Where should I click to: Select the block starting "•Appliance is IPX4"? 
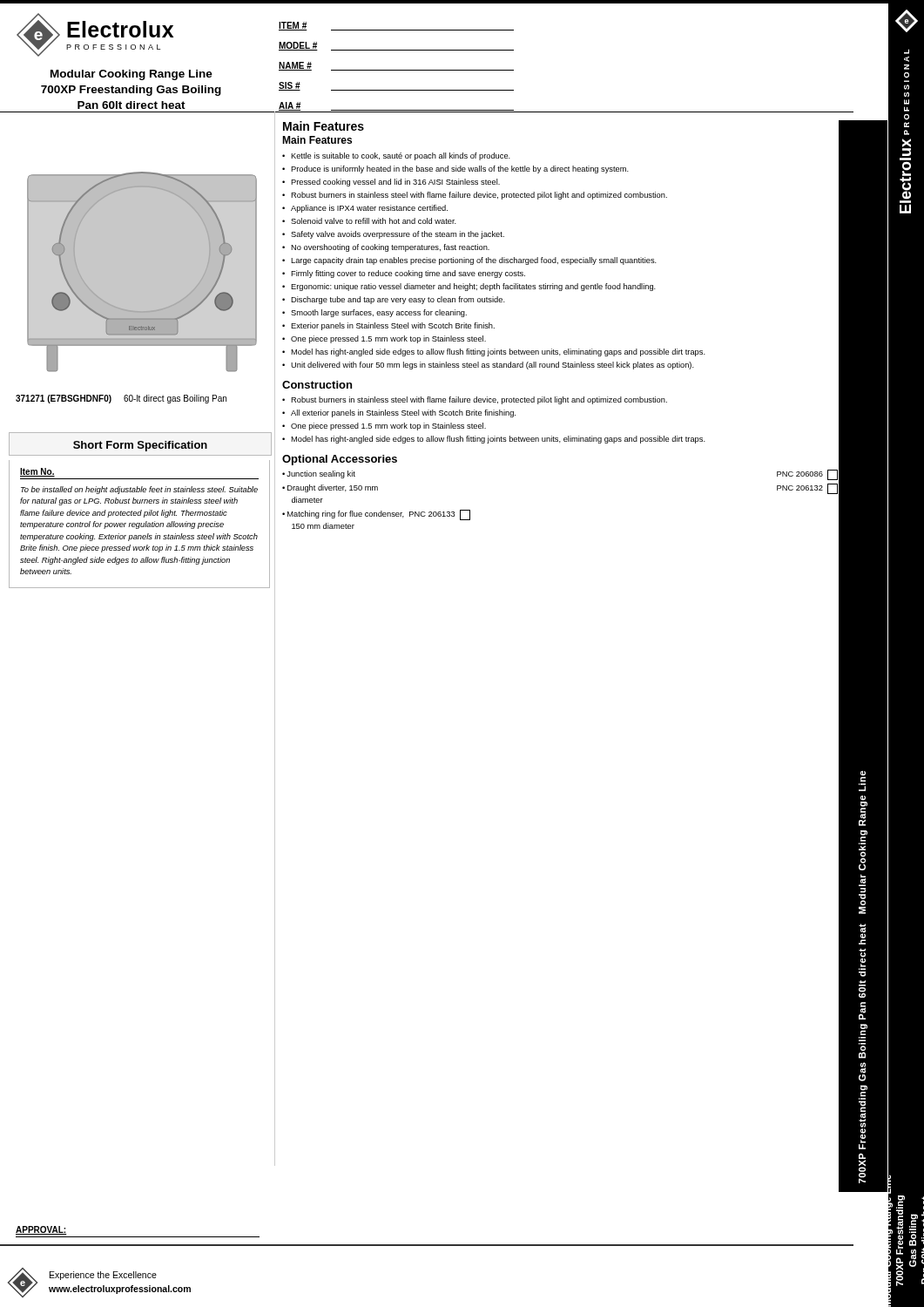coord(365,209)
